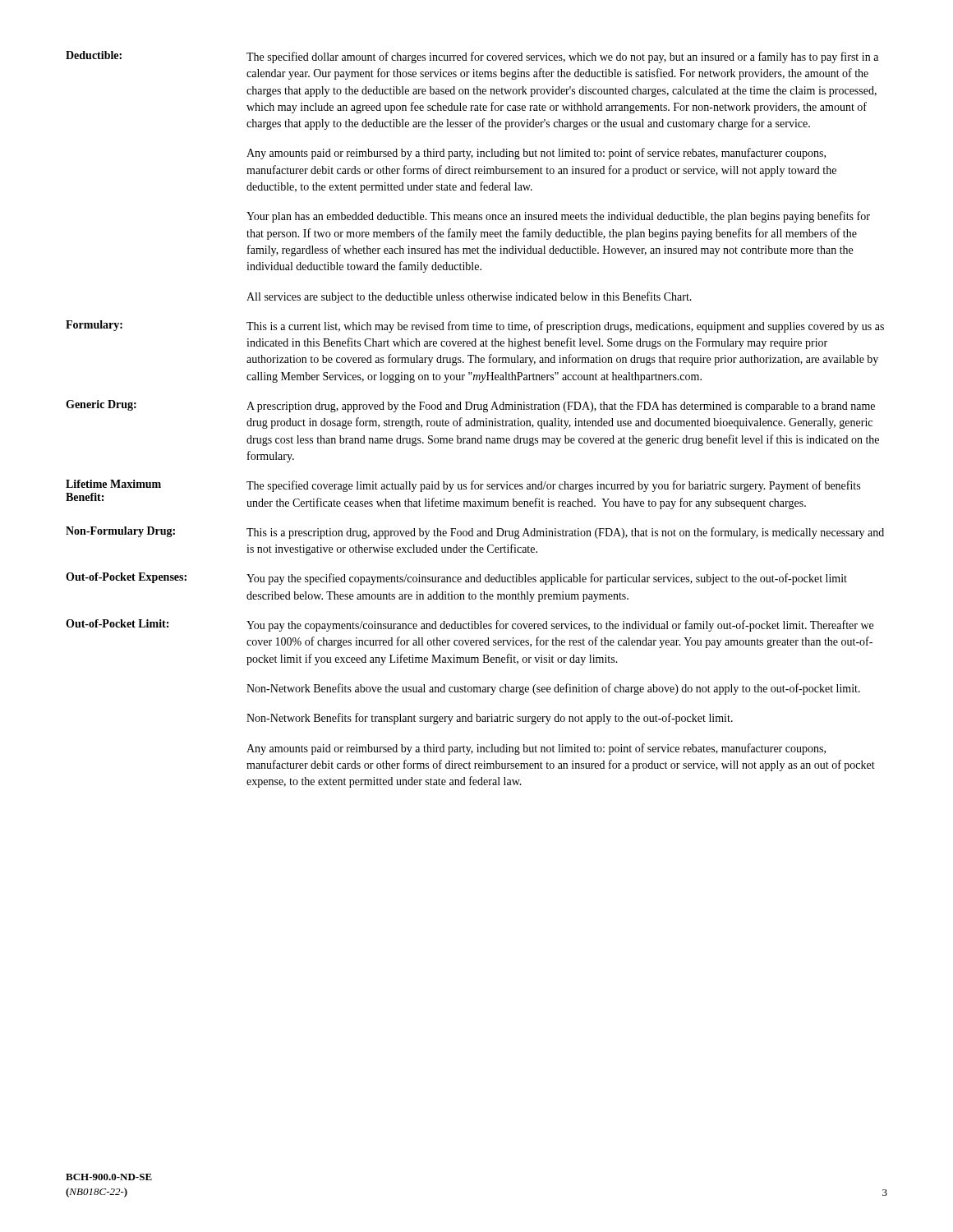Screen dimensions: 1232x953
Task: Find the block starting "Your plan has"
Action: point(476,242)
